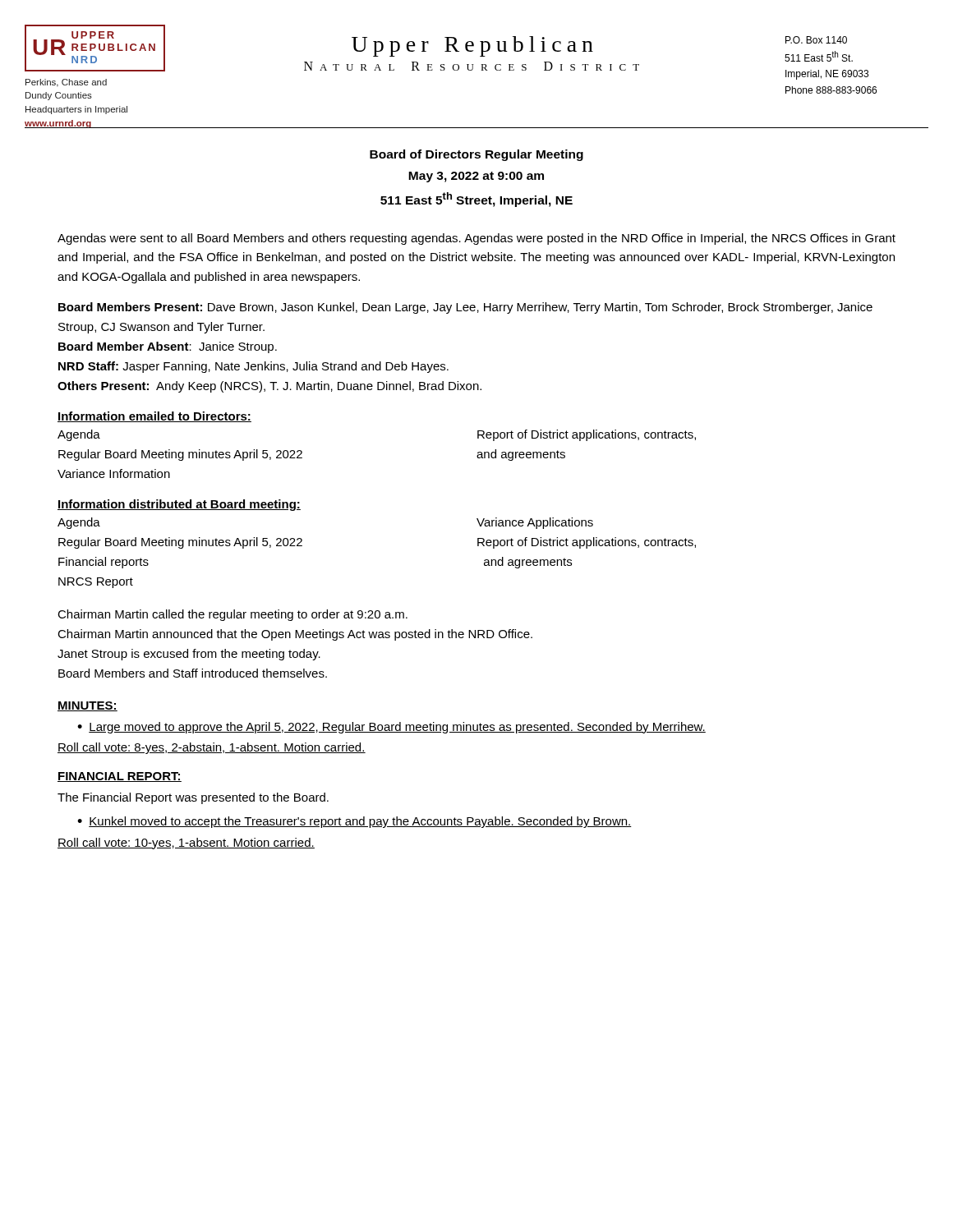Select the text block that says "Roll call vote: 10-yes, 1-absent. Motion"
953x1232 pixels.
coord(186,842)
